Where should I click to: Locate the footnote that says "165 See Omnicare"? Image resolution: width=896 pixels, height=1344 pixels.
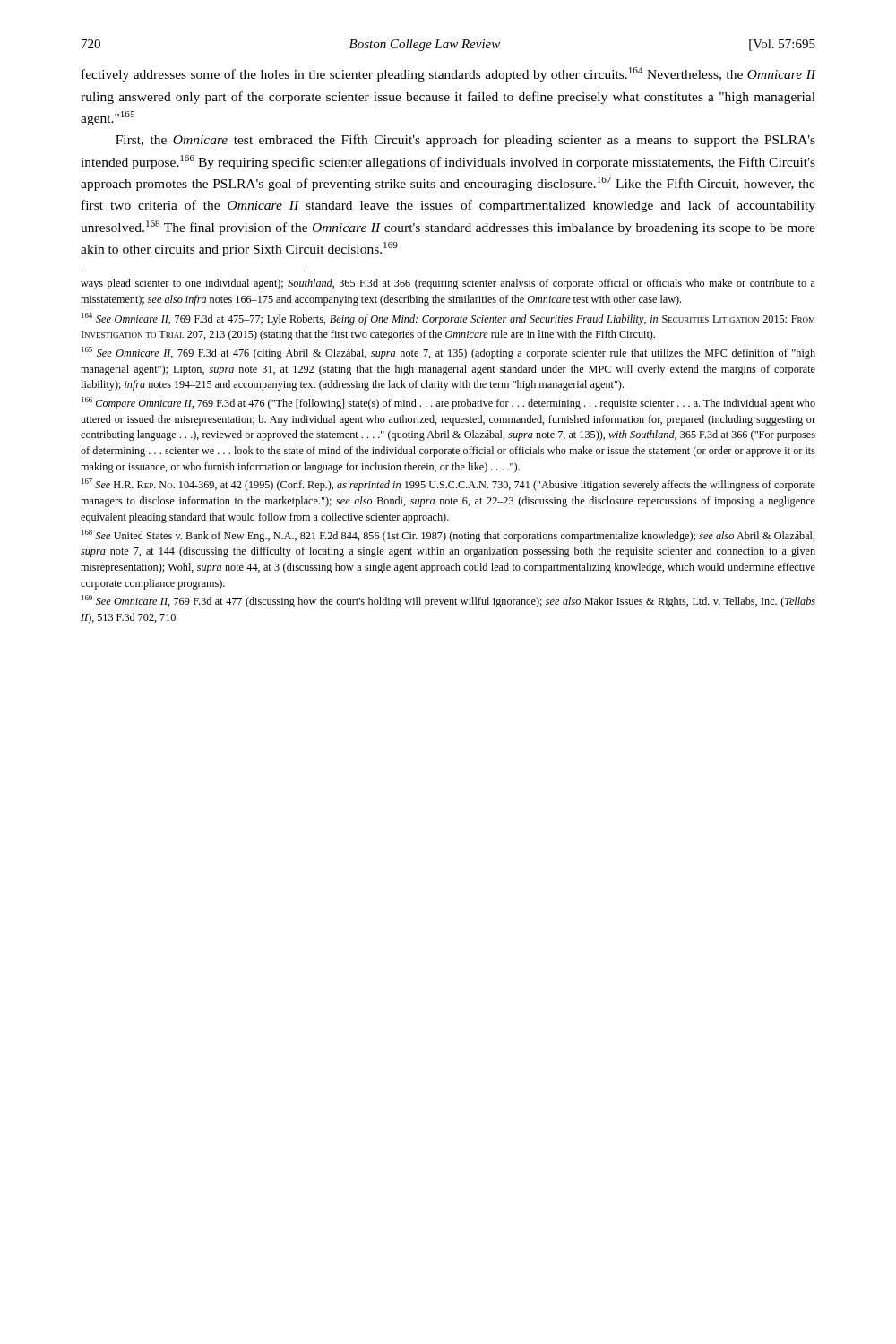pos(448,368)
